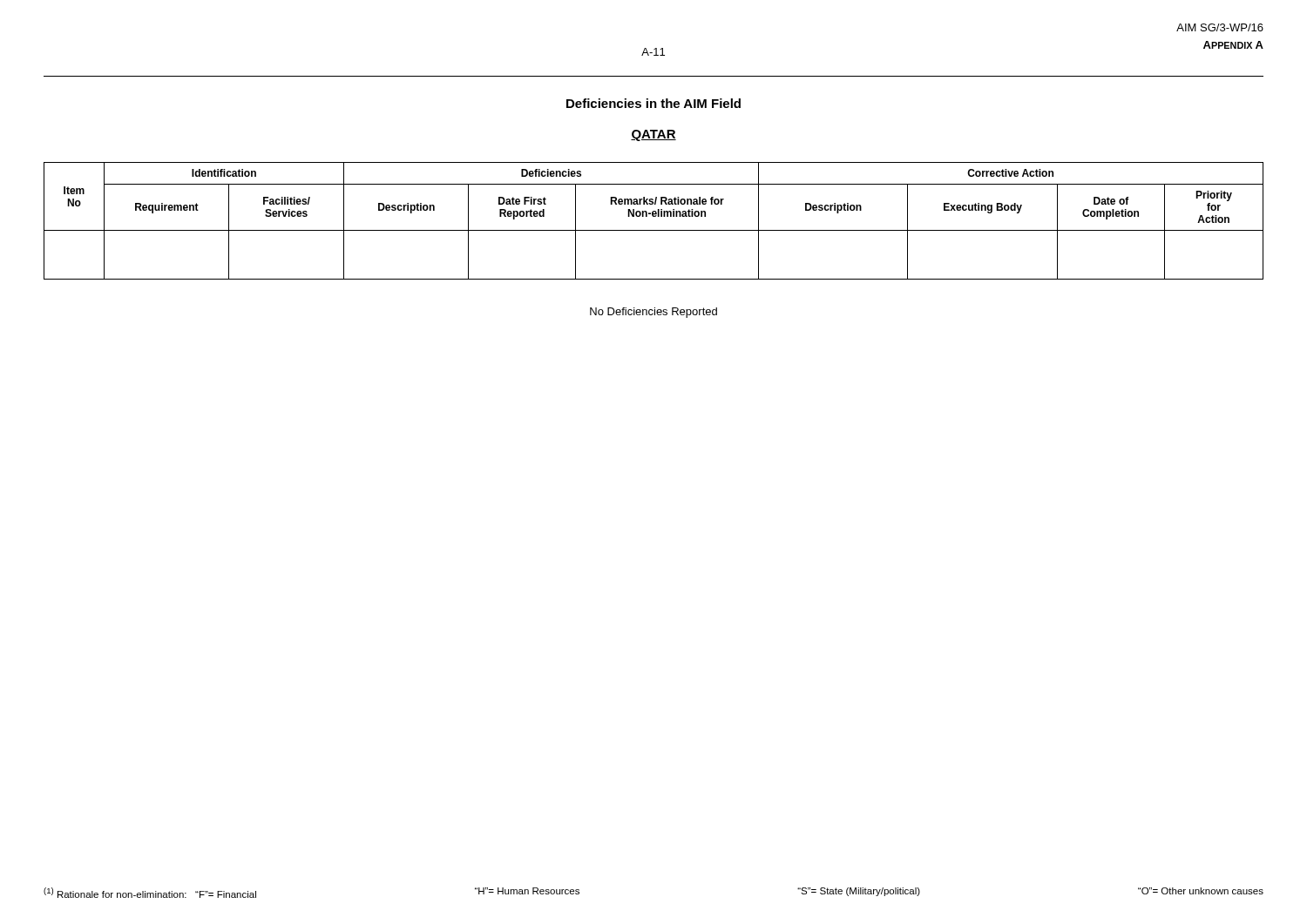The height and width of the screenshot is (924, 1307).
Task: Locate the text block starting "“O”= Other unknown causes"
Action: click(x=1201, y=891)
